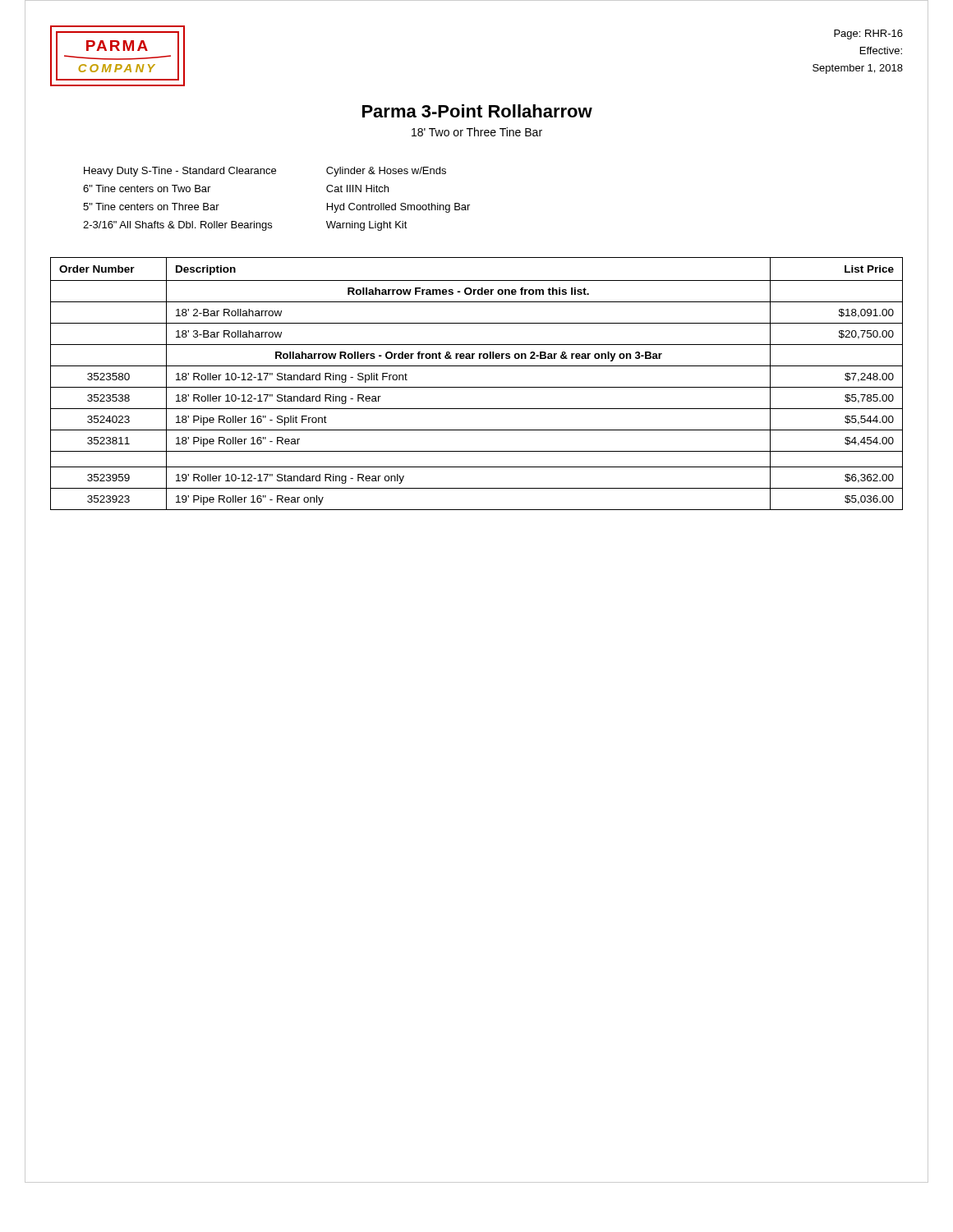
Task: Click on the list item that reads "Heavy Duty S-Tine -"
Action: 180,170
